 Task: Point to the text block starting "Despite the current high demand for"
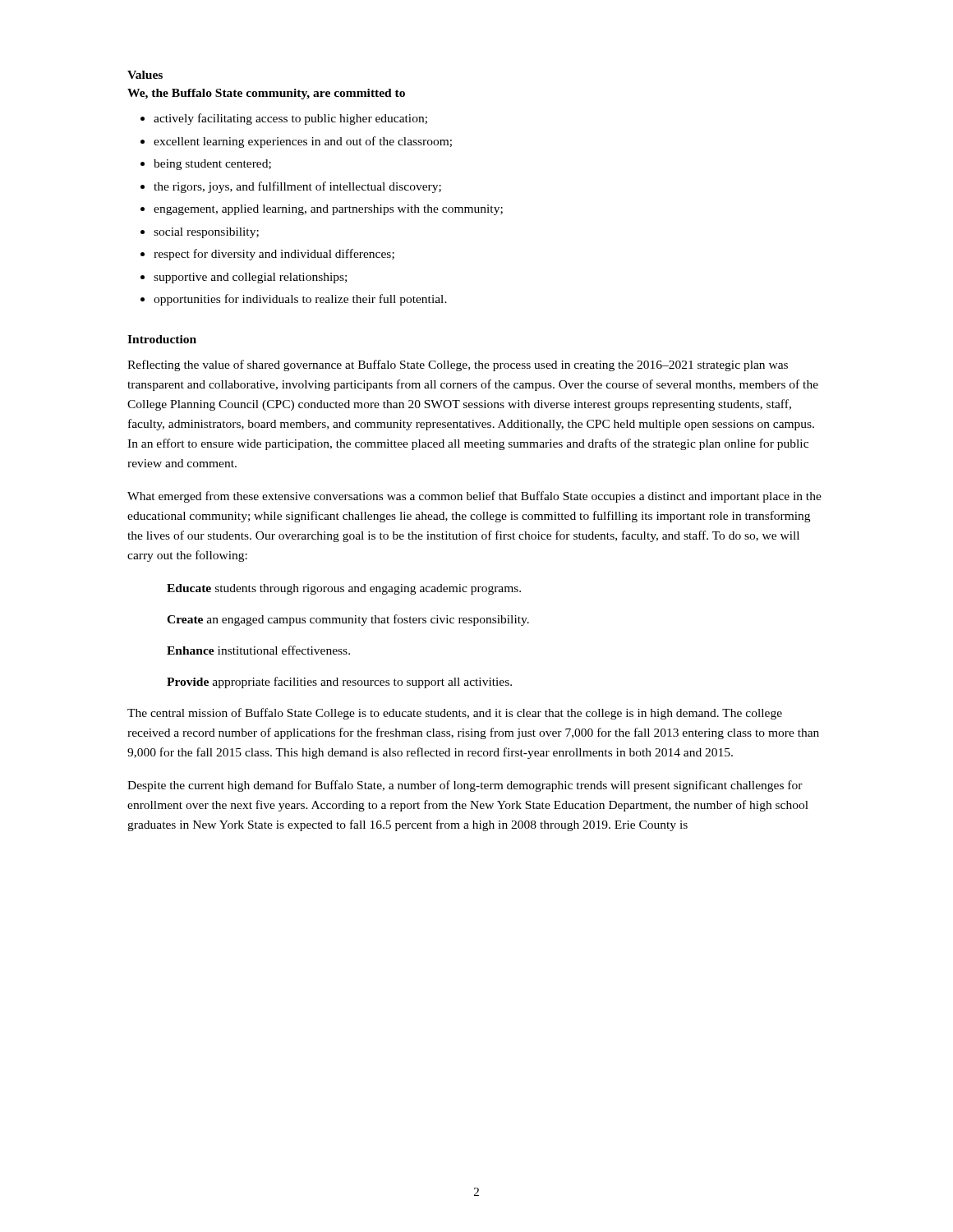468,804
